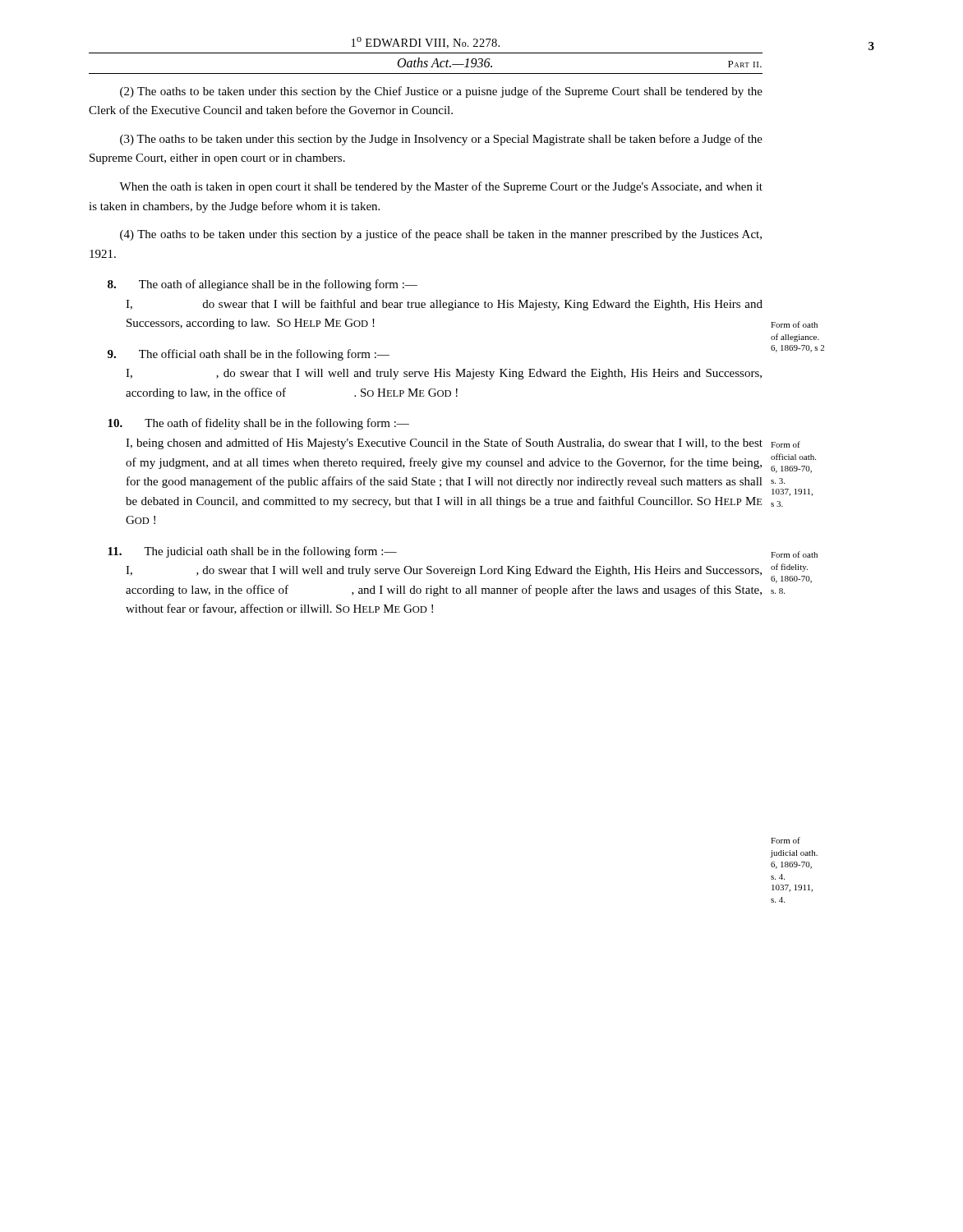Viewport: 963px width, 1232px height.
Task: Click on the text starting "Form of oathof allegiance."
Action: click(x=795, y=331)
